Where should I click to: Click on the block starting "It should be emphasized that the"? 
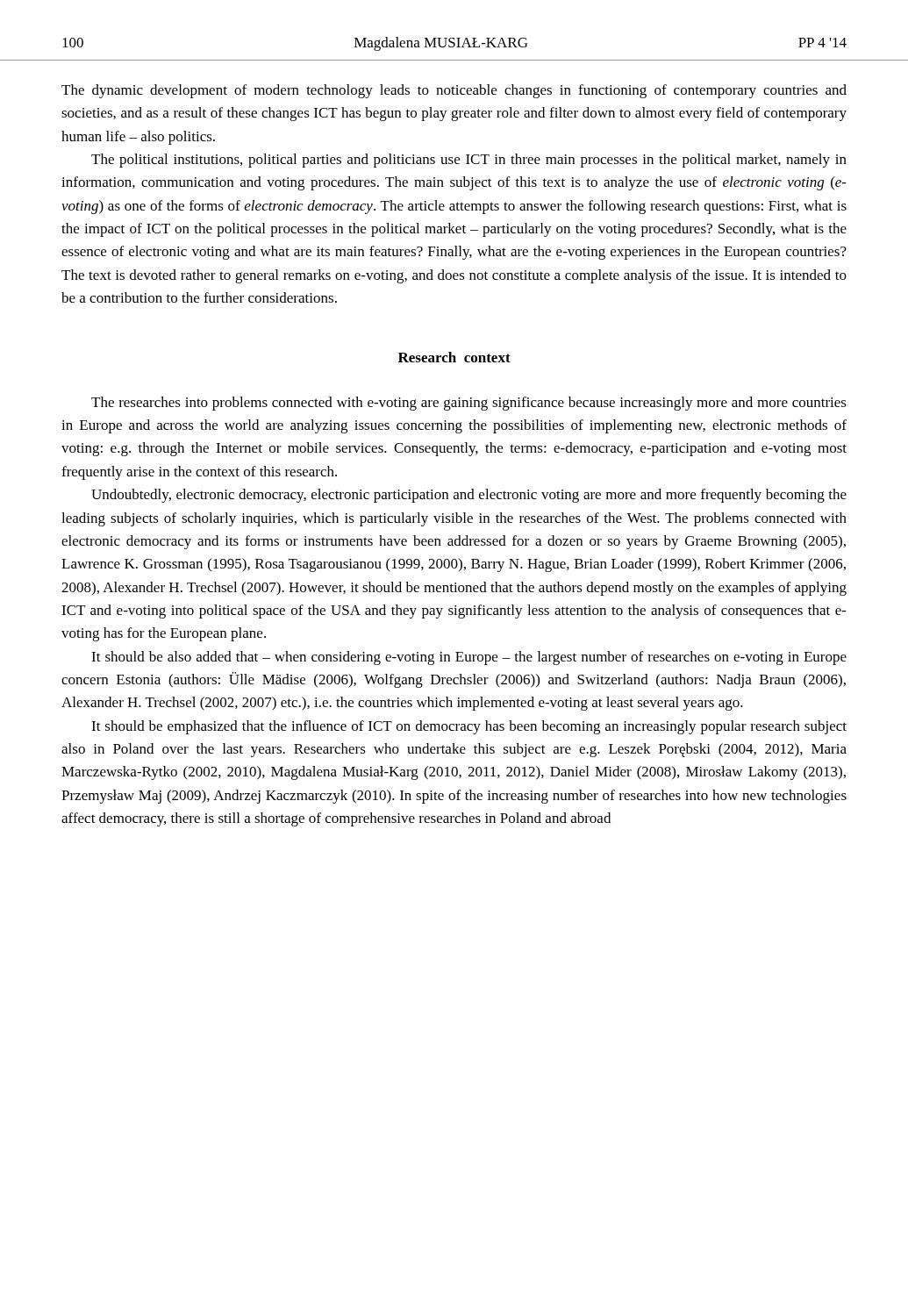(454, 772)
